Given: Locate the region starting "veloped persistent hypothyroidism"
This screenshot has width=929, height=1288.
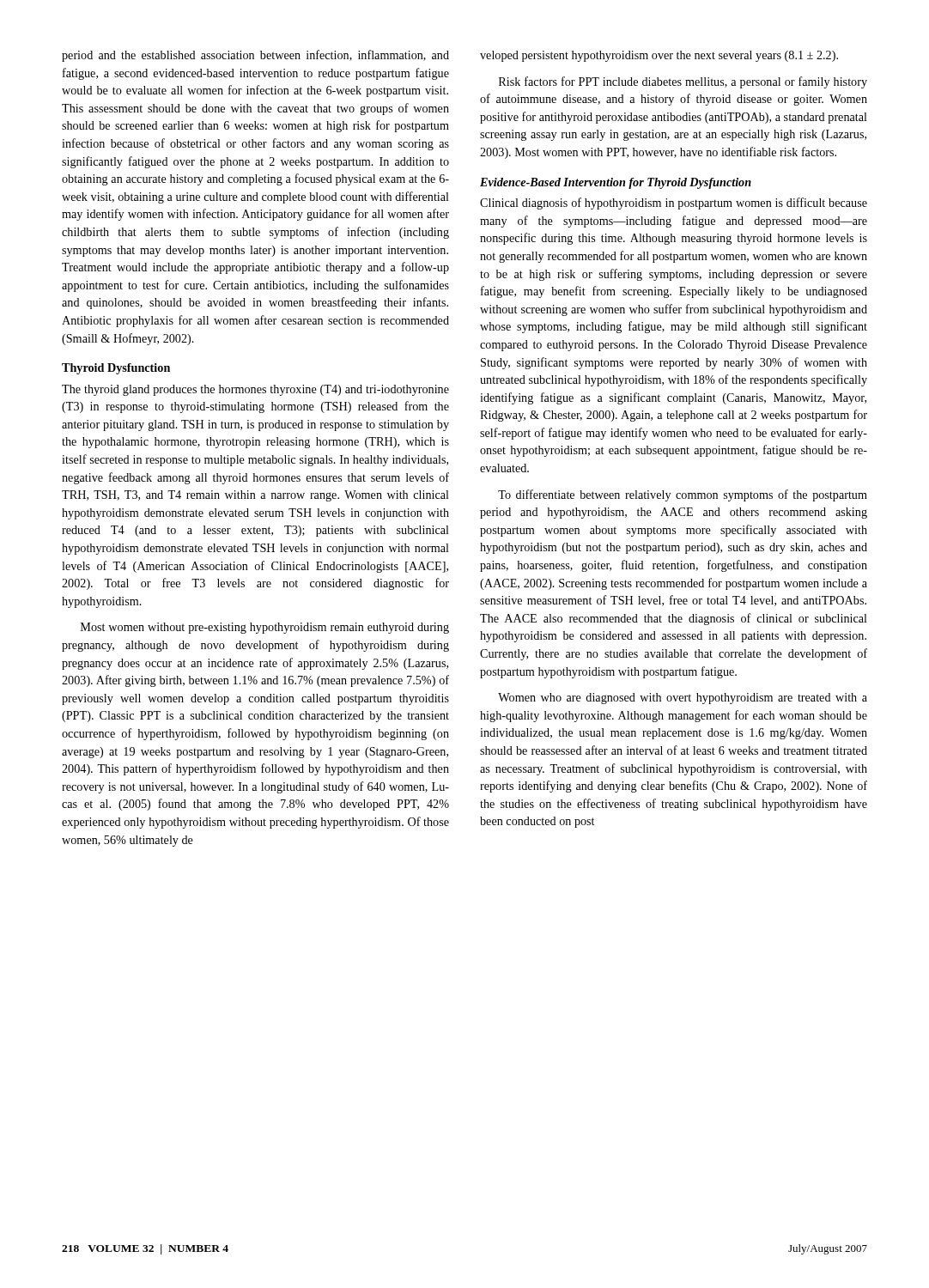Looking at the screenshot, I should 674,104.
